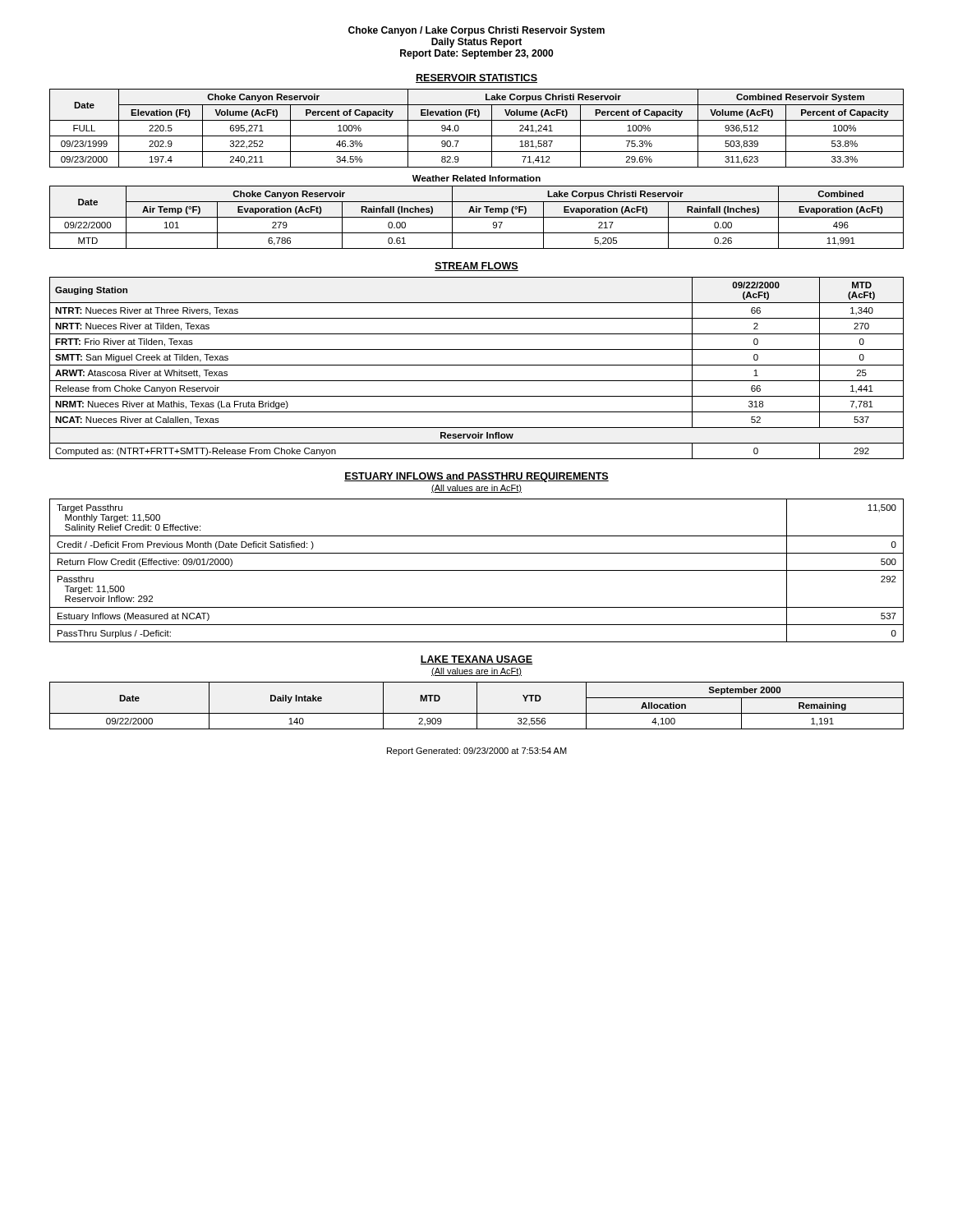Locate the table with the text "Rainfall (Inches)"
The width and height of the screenshot is (953, 1232).
(476, 210)
